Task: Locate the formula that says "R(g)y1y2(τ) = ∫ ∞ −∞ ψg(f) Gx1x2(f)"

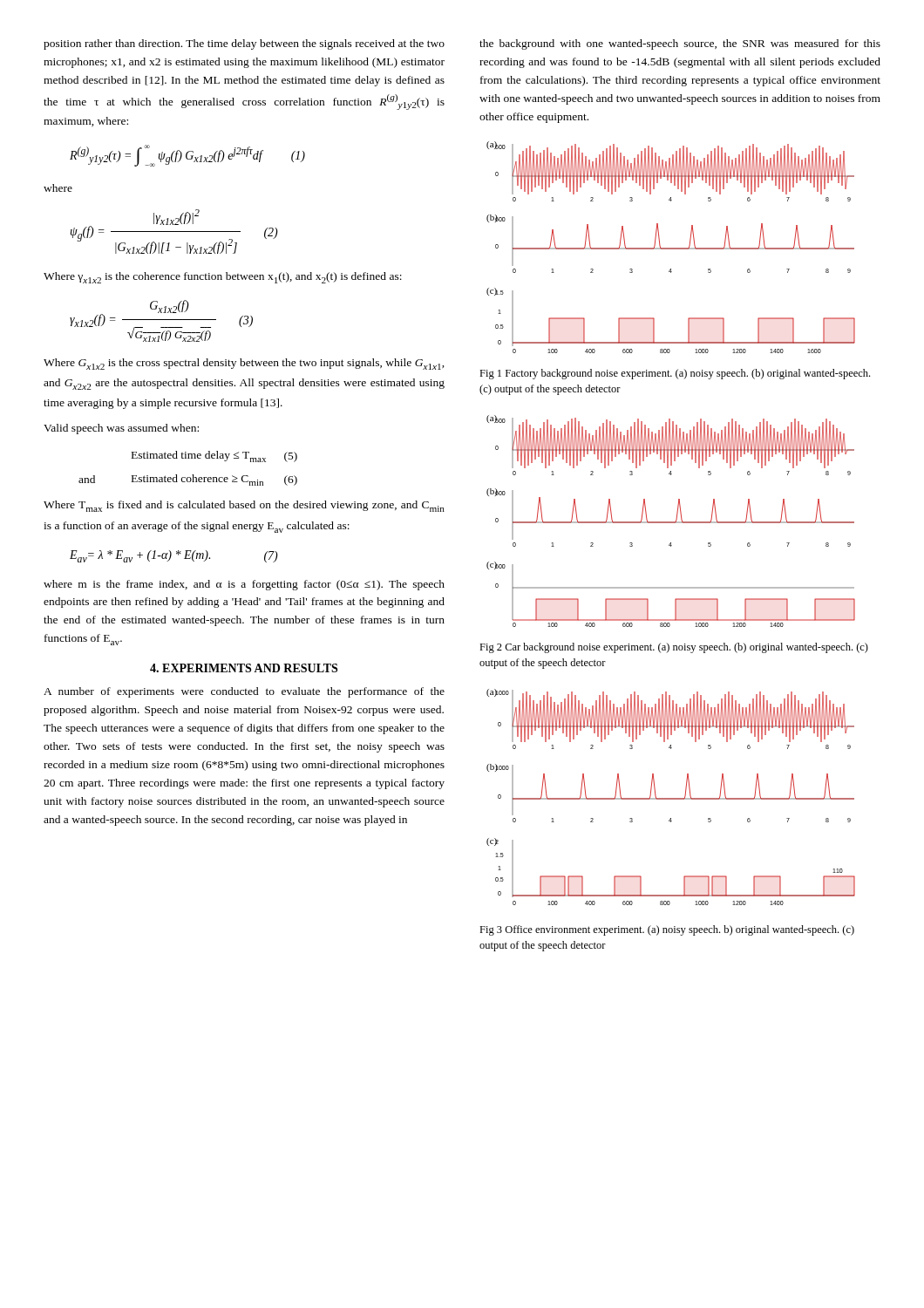Action: click(187, 155)
